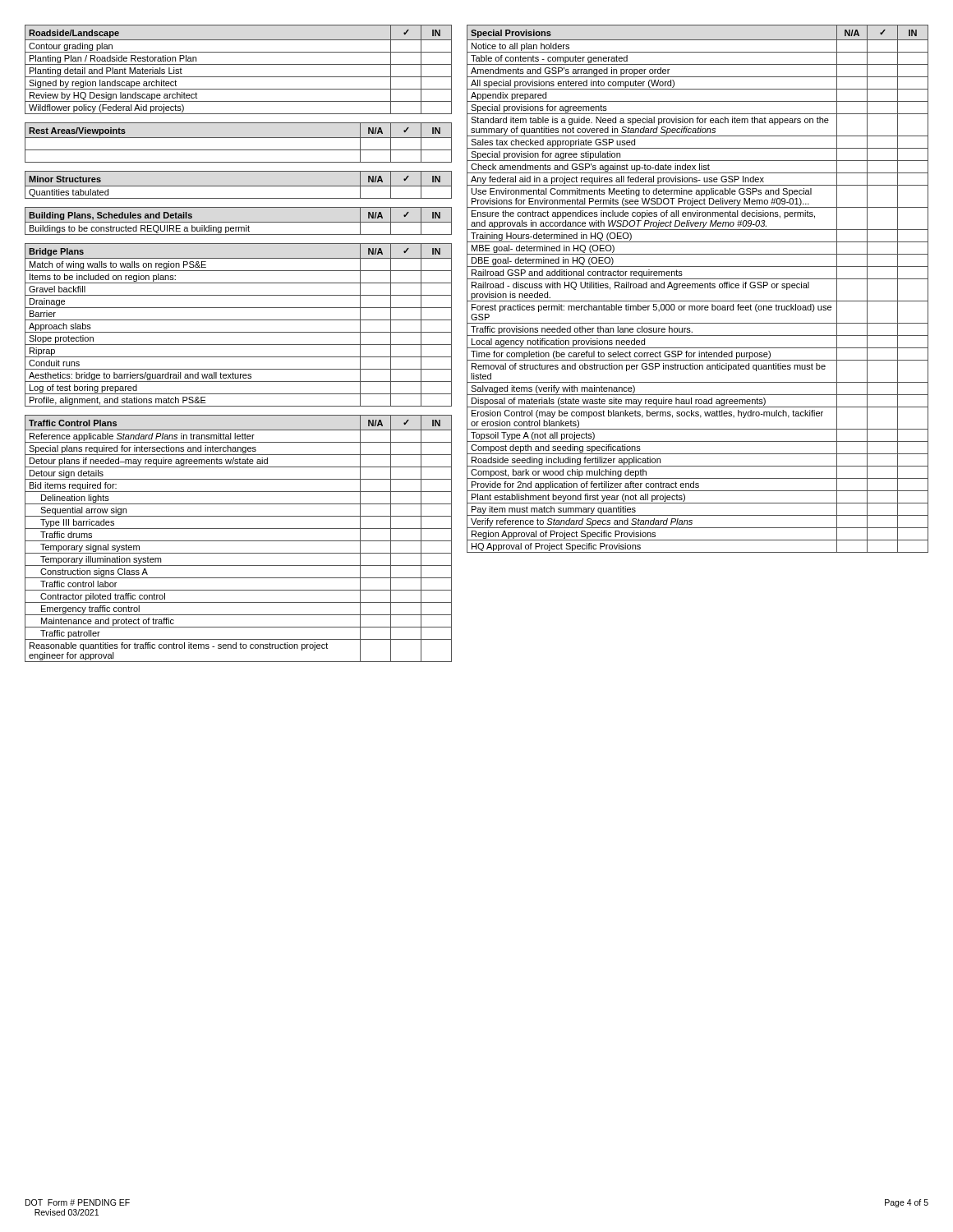Select the table that reads "Signed by region"
Screen dimensions: 1232x953
238,69
